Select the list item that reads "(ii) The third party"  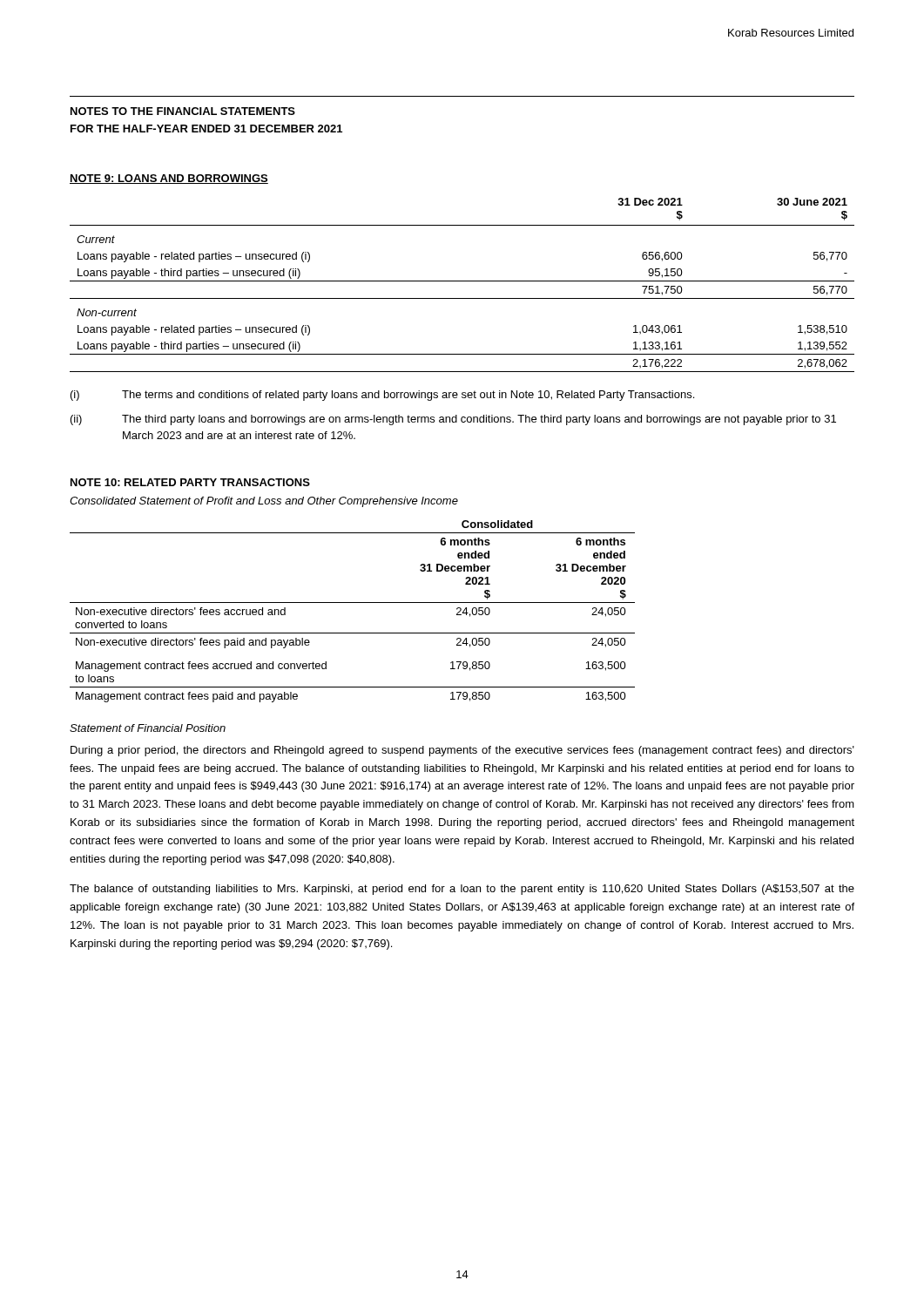click(462, 427)
